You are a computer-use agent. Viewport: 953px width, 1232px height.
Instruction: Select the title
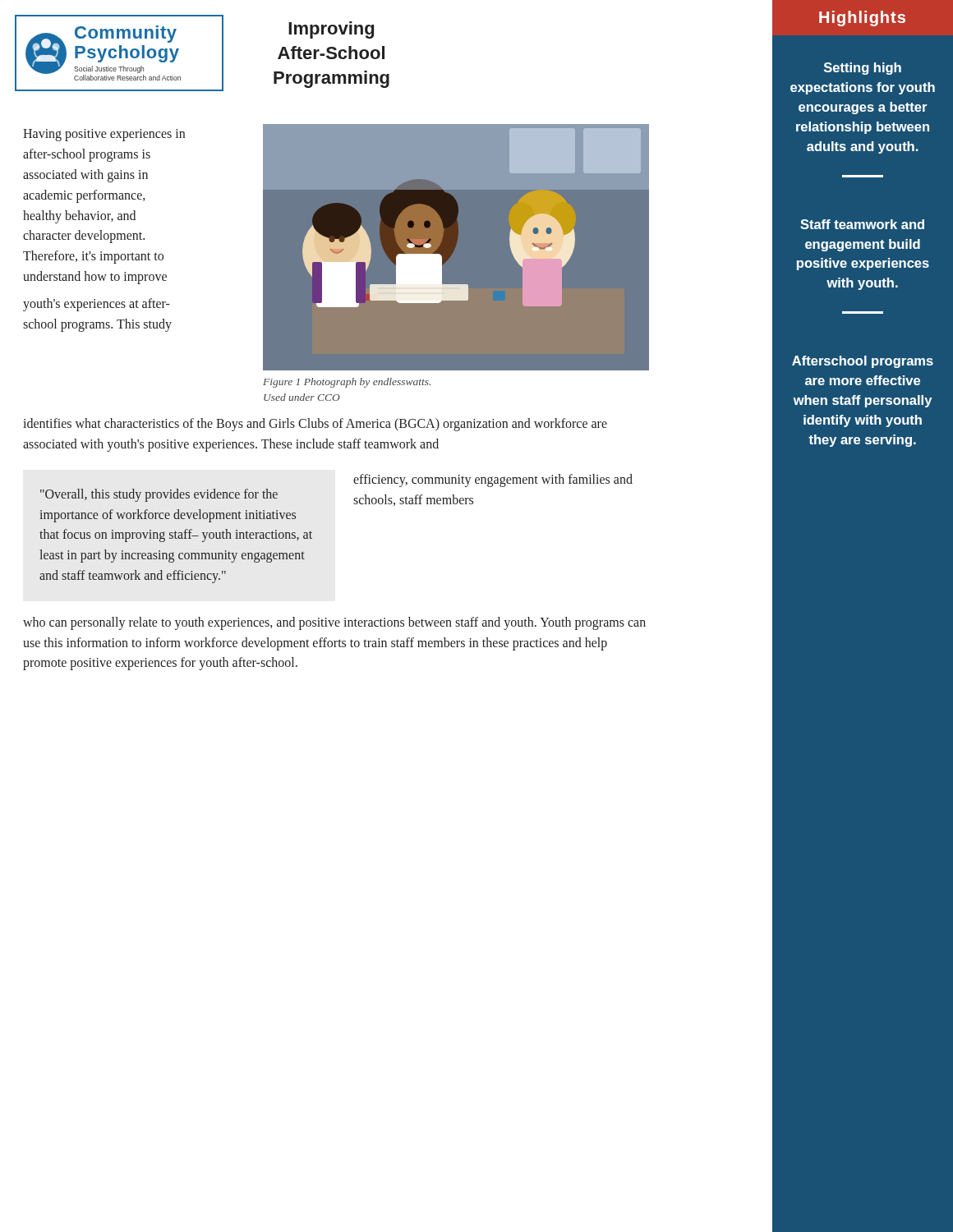point(332,53)
